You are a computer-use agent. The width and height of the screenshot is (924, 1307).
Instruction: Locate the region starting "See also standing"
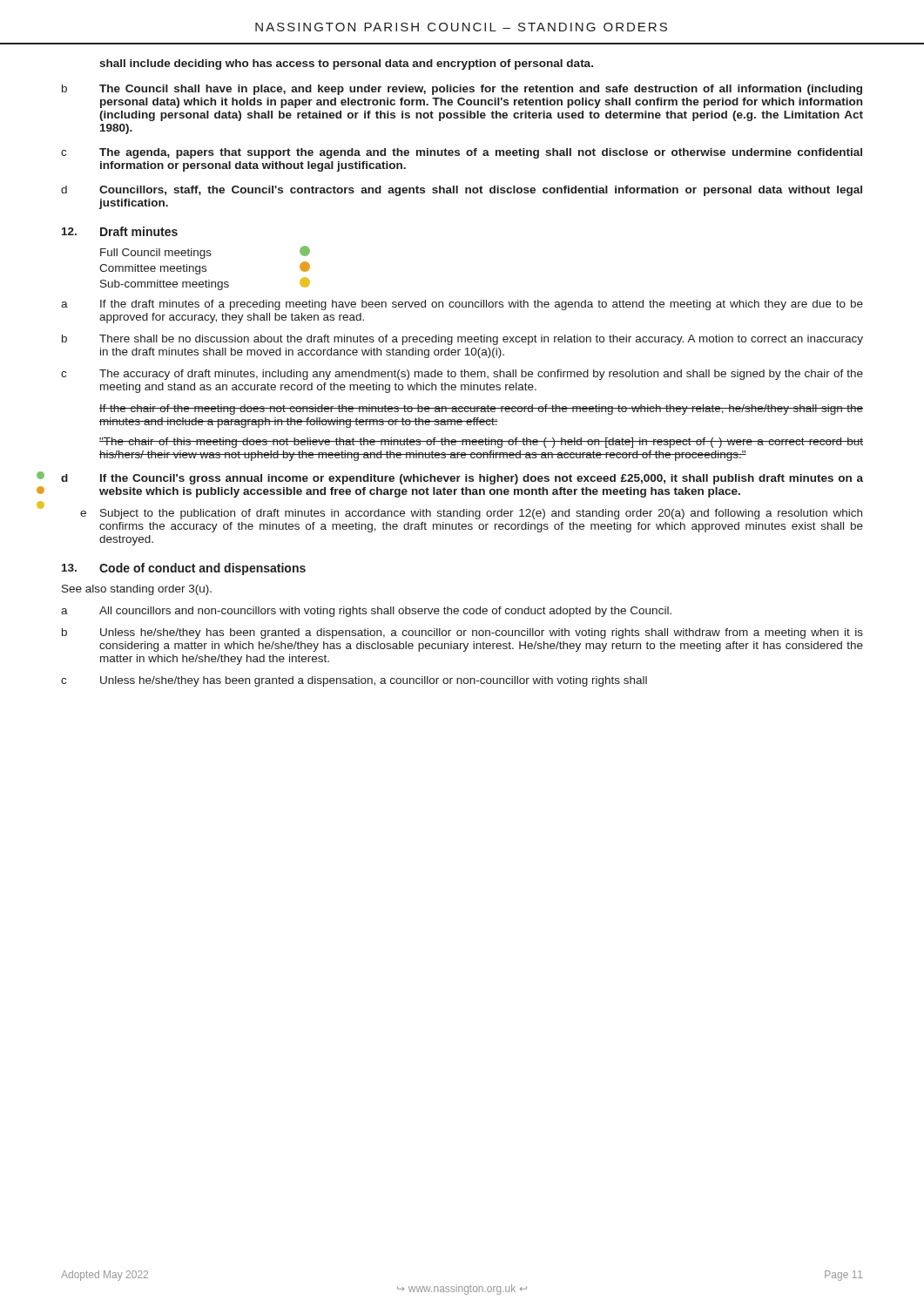(137, 589)
